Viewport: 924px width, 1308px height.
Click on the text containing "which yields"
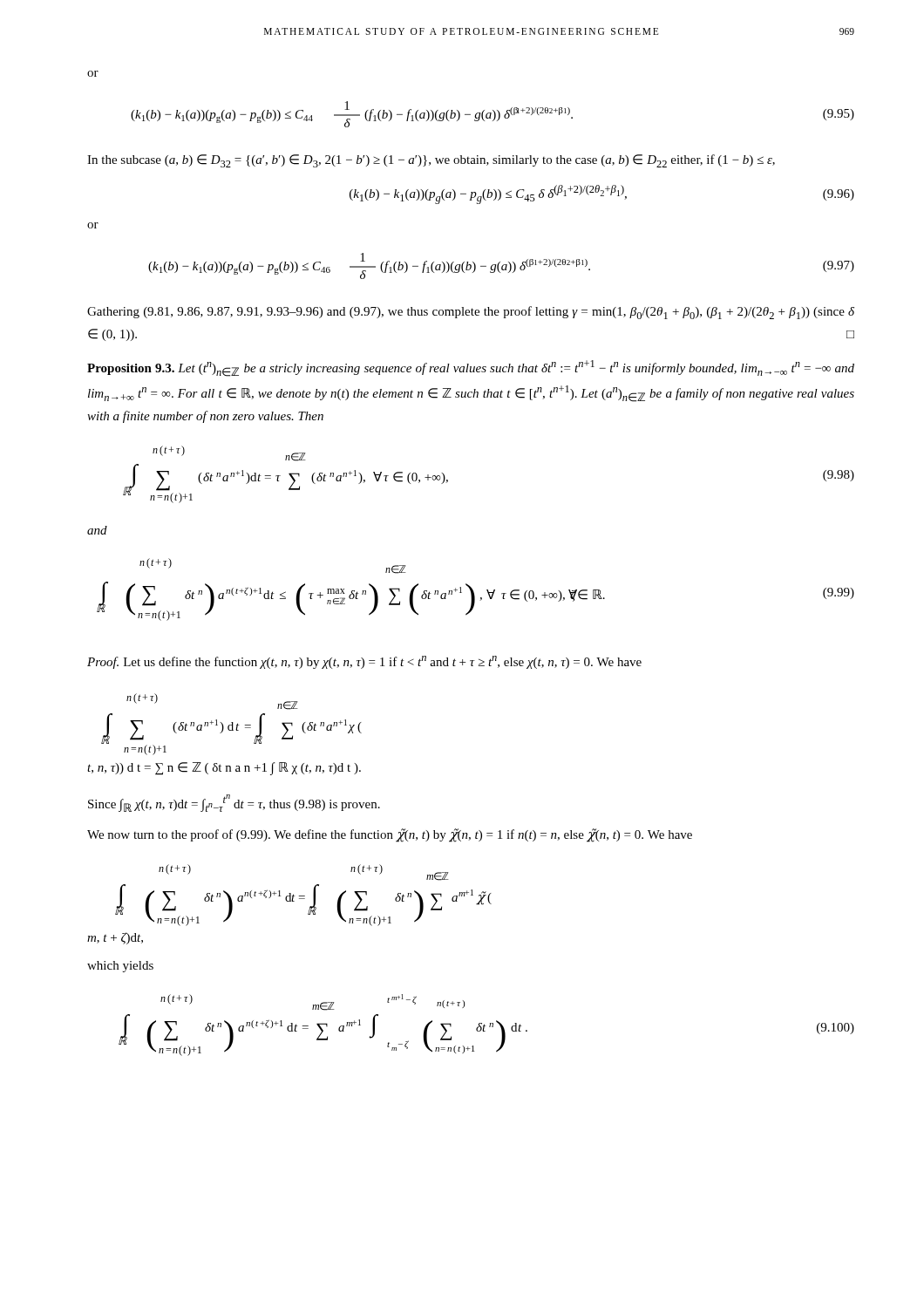point(120,965)
